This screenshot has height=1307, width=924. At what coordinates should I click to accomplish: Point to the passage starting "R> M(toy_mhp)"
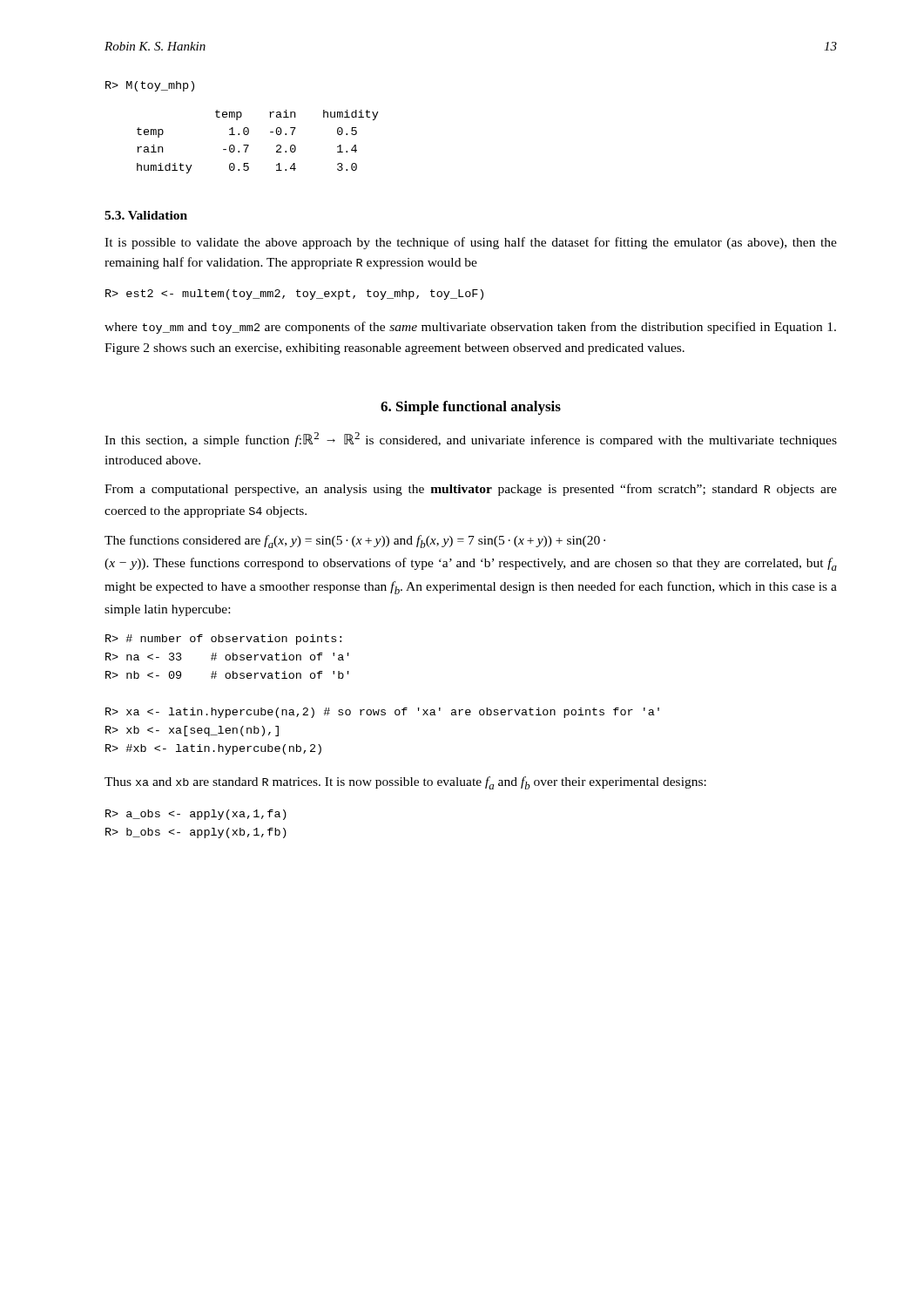pyautogui.click(x=150, y=86)
